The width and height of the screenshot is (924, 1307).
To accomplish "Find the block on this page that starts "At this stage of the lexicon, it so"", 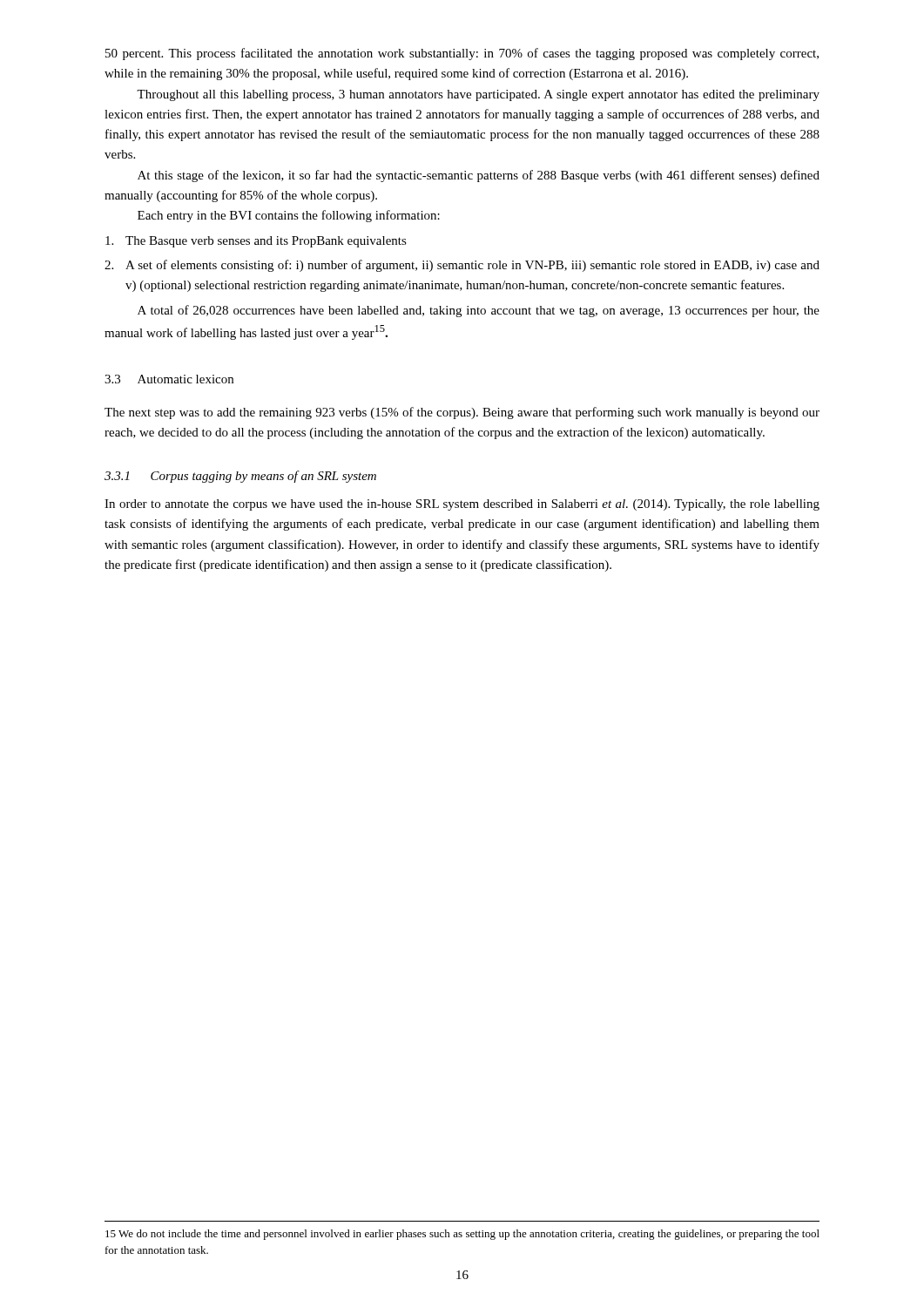I will (462, 185).
